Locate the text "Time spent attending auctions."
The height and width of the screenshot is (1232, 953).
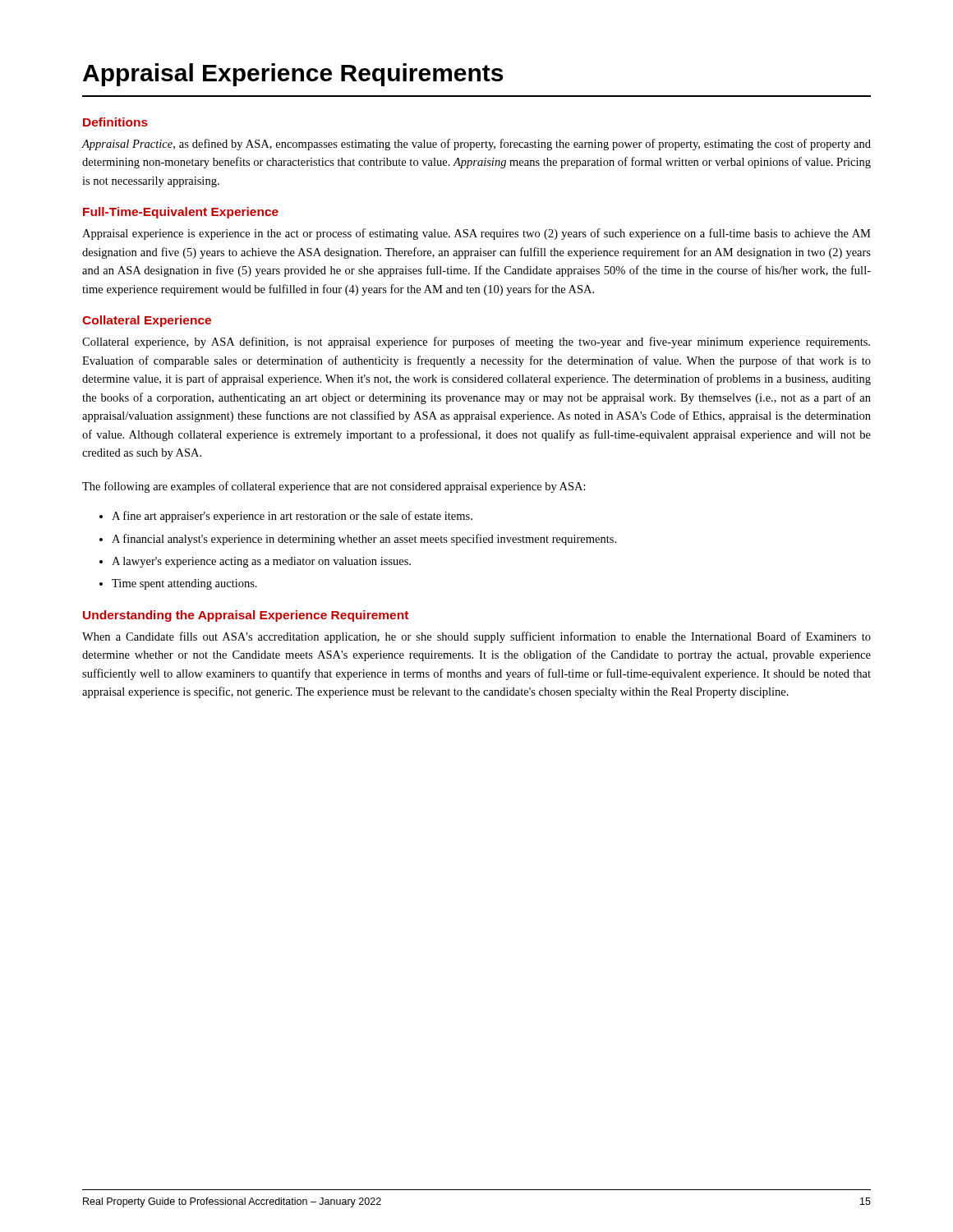(184, 584)
